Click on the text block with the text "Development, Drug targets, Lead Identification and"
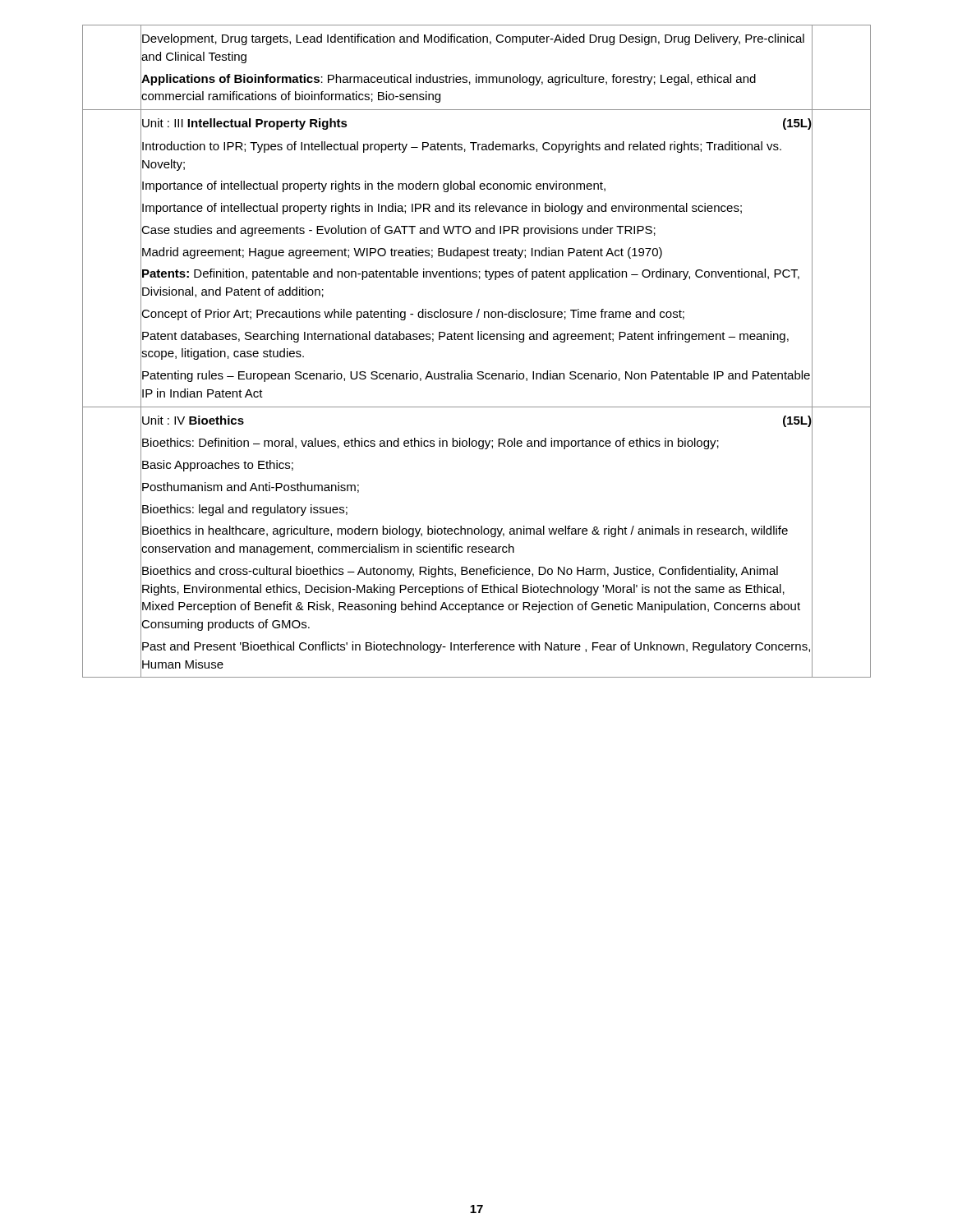The height and width of the screenshot is (1232, 953). 476,67
